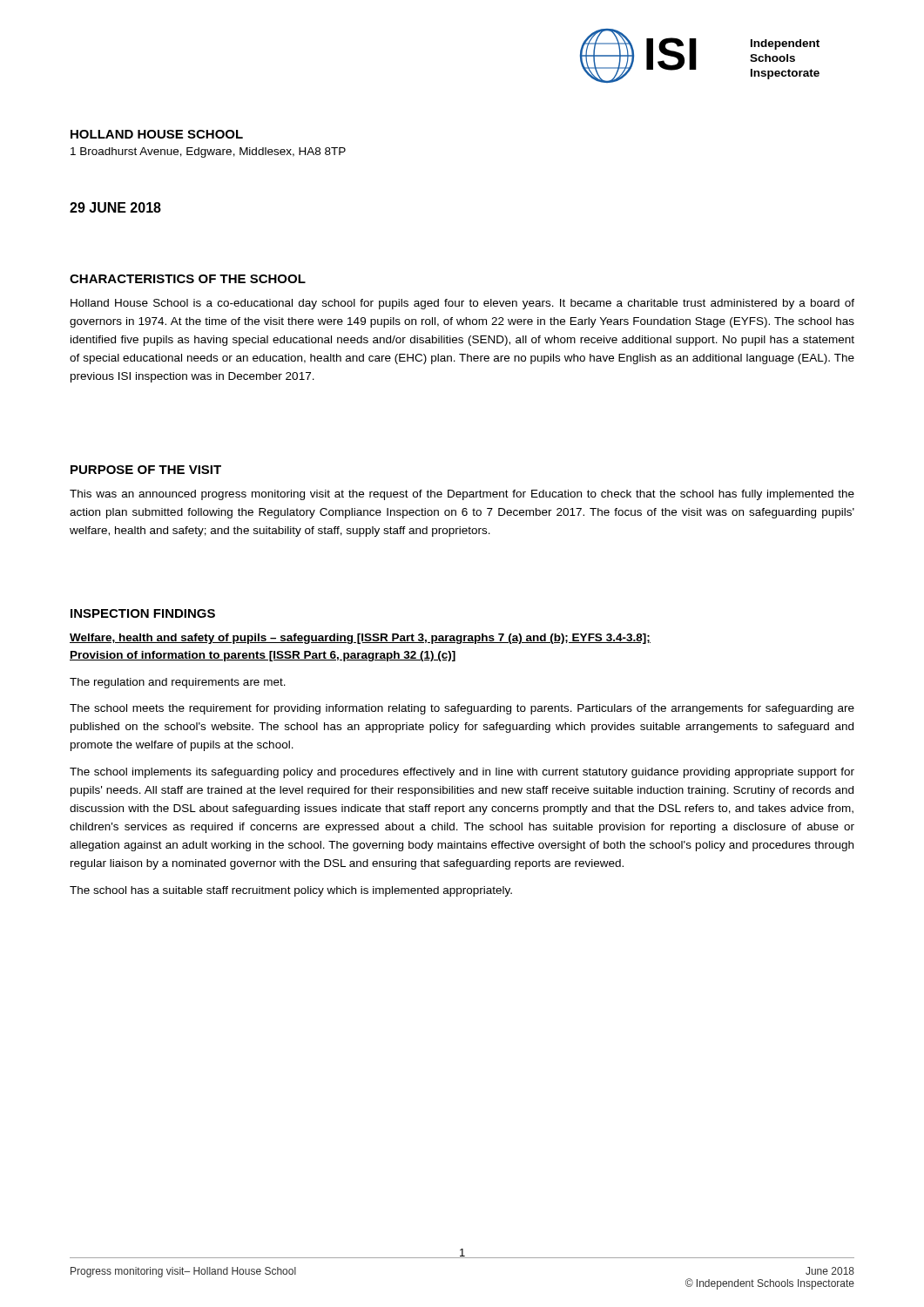
Task: Click on the text block starting "PURPOSE OF THE VISIT"
Action: pos(462,501)
